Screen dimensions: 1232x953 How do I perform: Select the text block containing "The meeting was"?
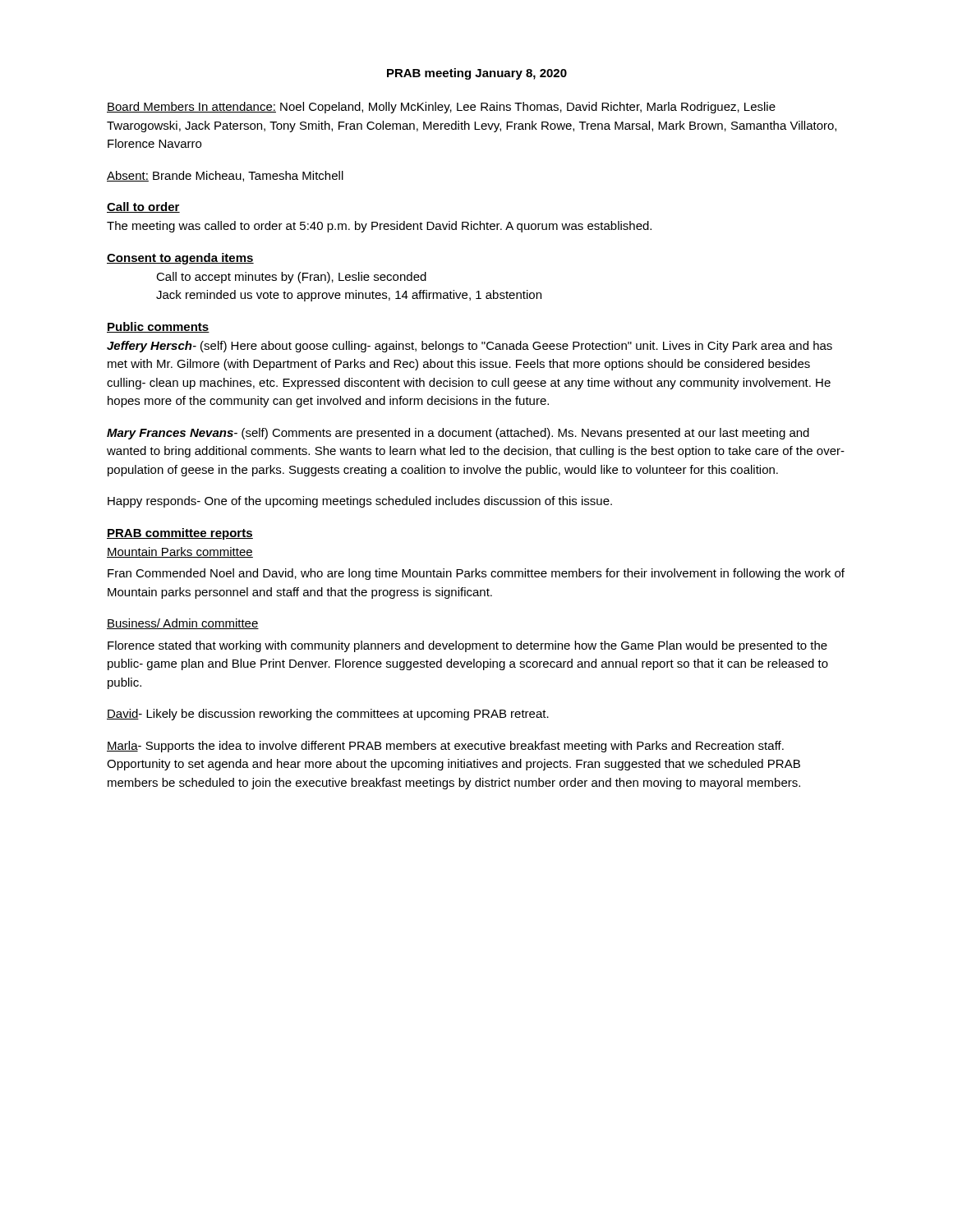380,225
